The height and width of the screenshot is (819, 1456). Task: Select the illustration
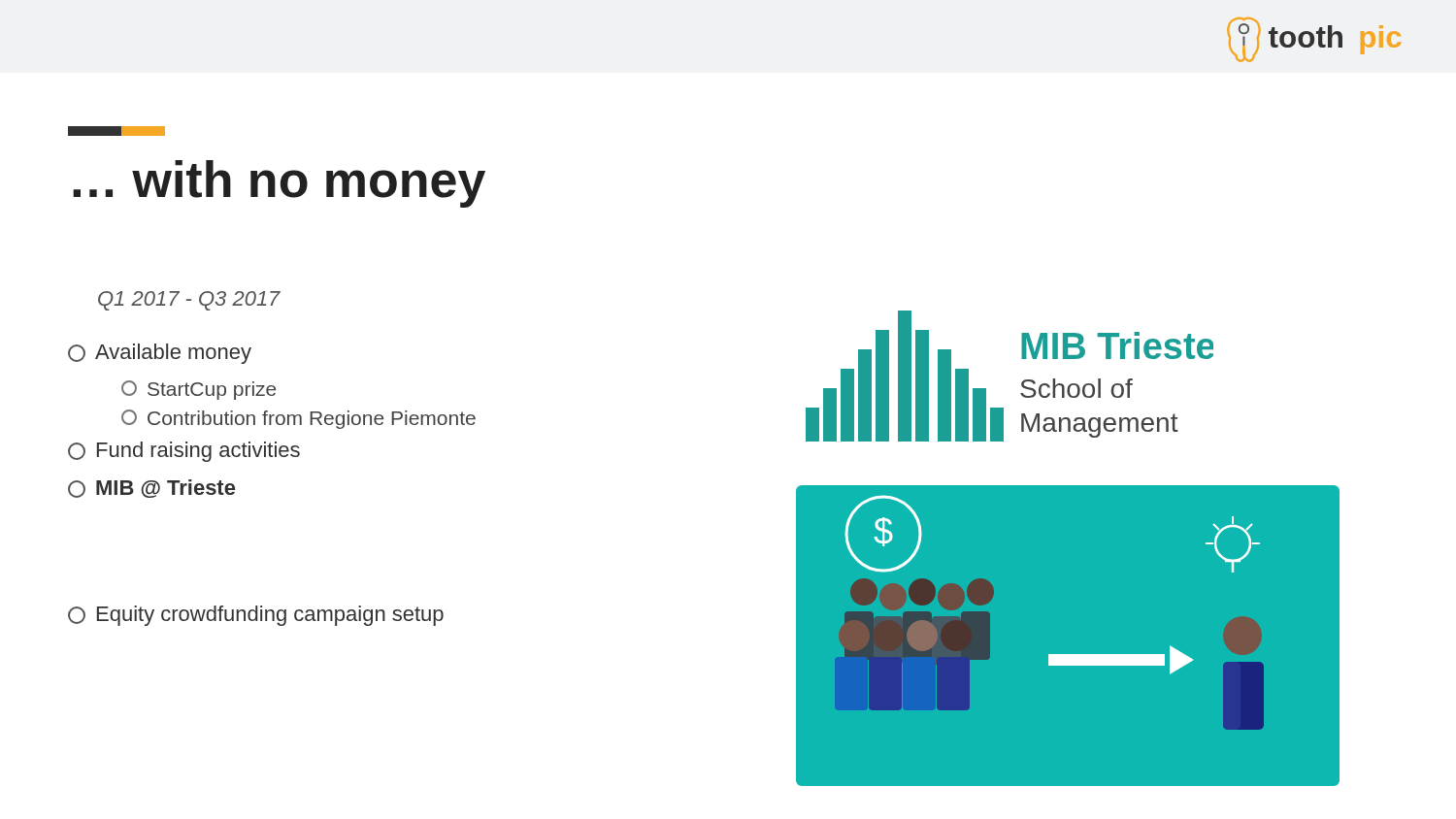(1068, 636)
